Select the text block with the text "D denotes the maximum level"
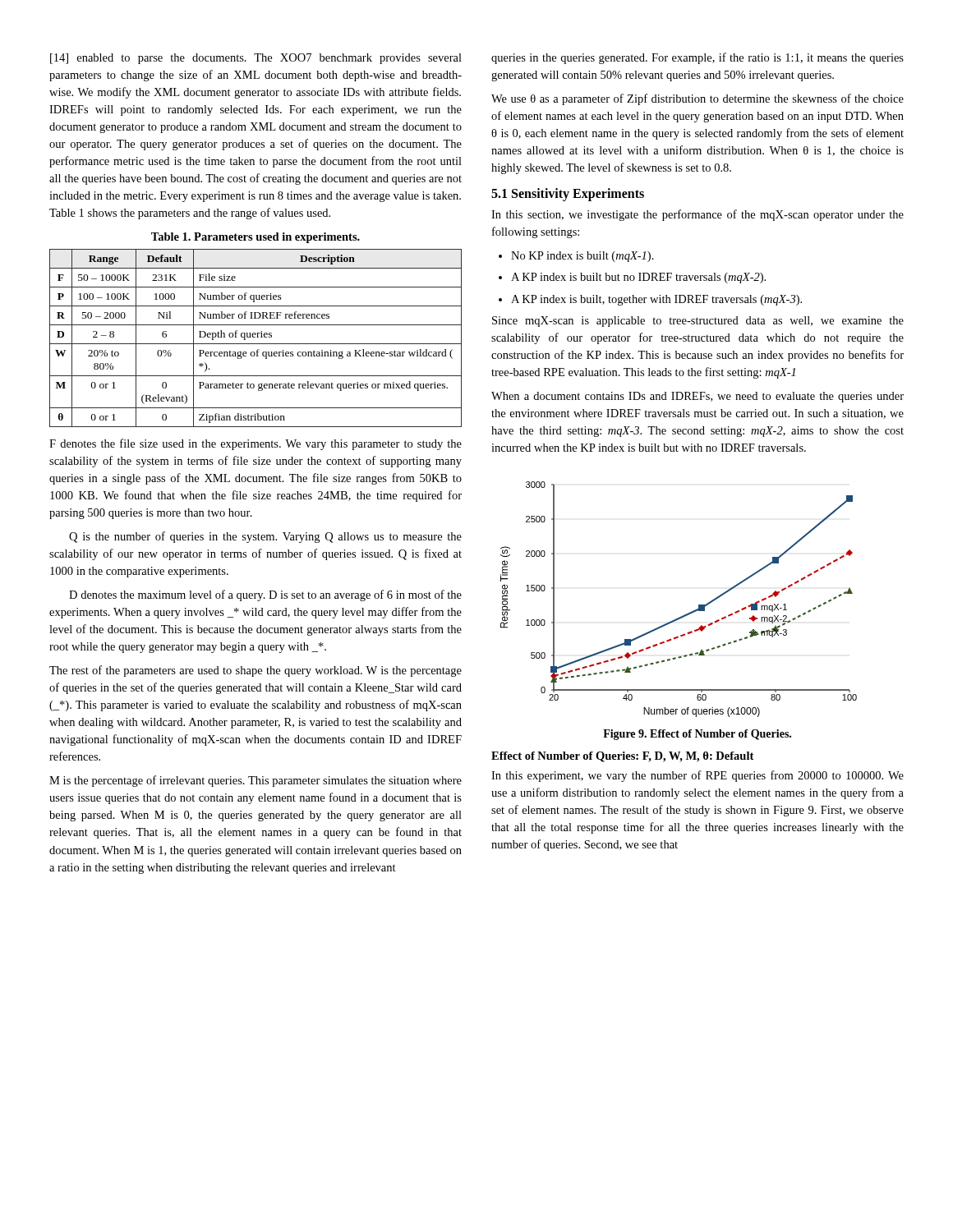Image resolution: width=953 pixels, height=1232 pixels. pos(255,621)
